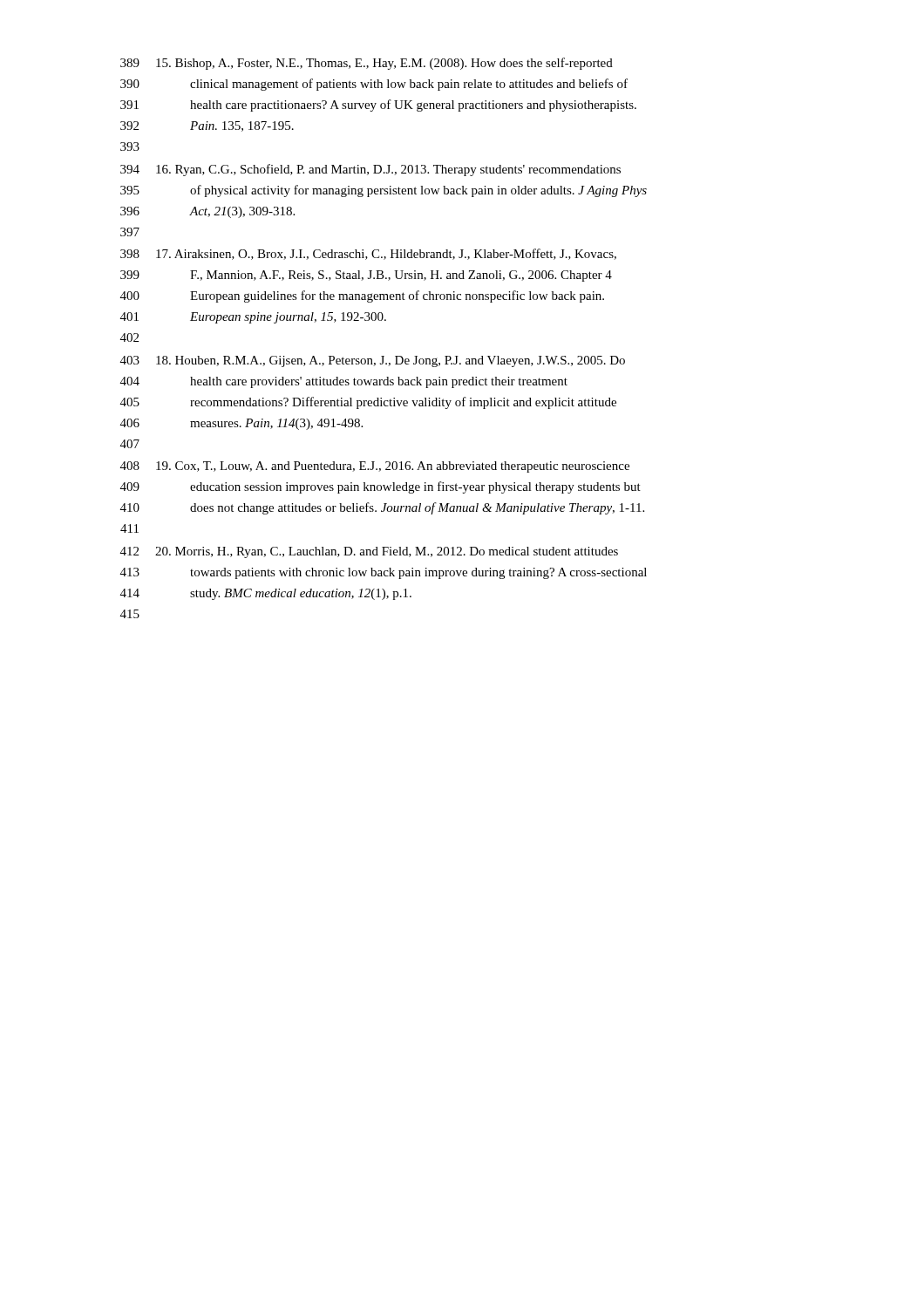Find the block starting "406 measures. Pain, 114(3), 491-498."
The width and height of the screenshot is (924, 1308).
click(241, 424)
